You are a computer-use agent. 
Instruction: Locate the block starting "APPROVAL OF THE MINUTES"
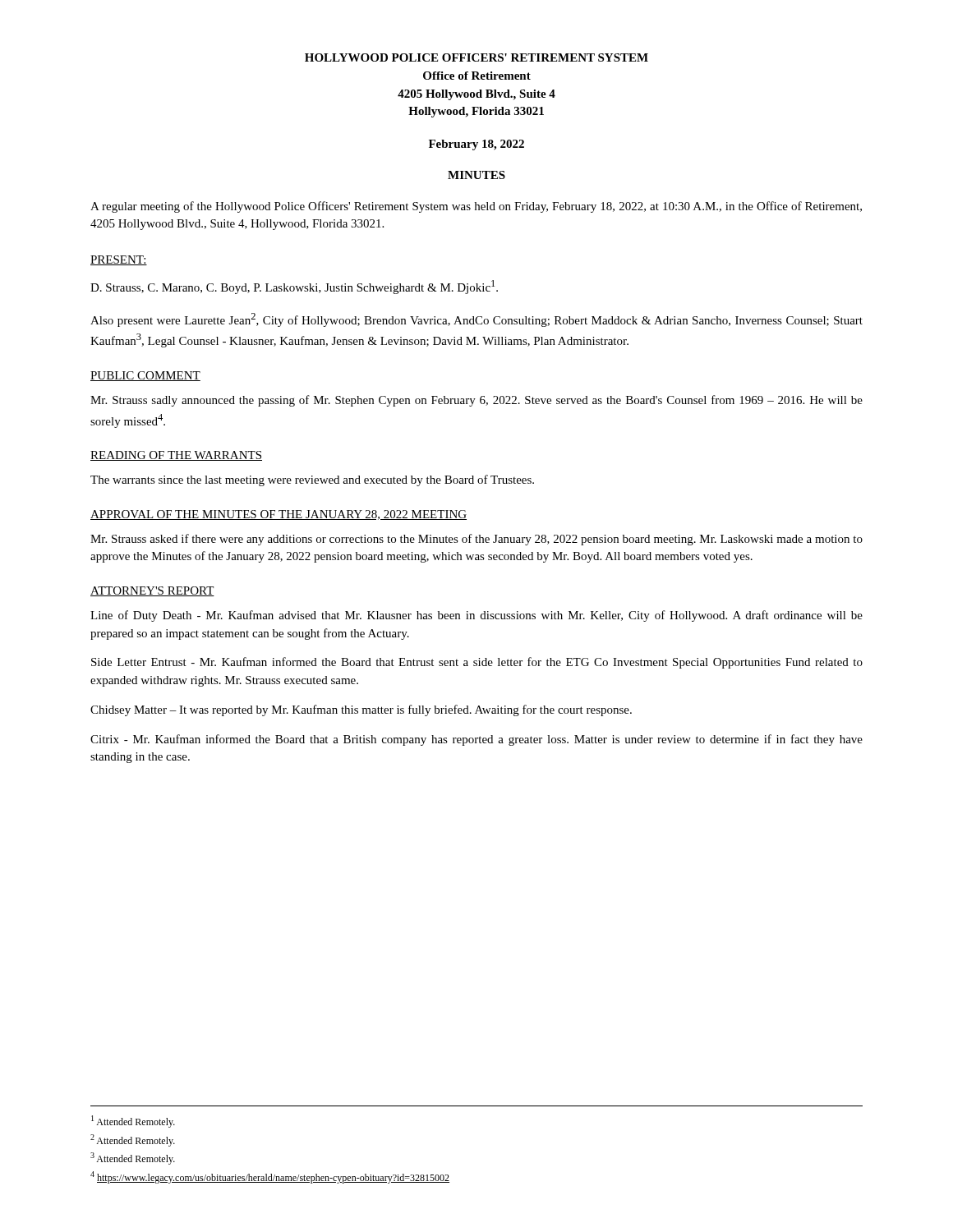pos(476,515)
